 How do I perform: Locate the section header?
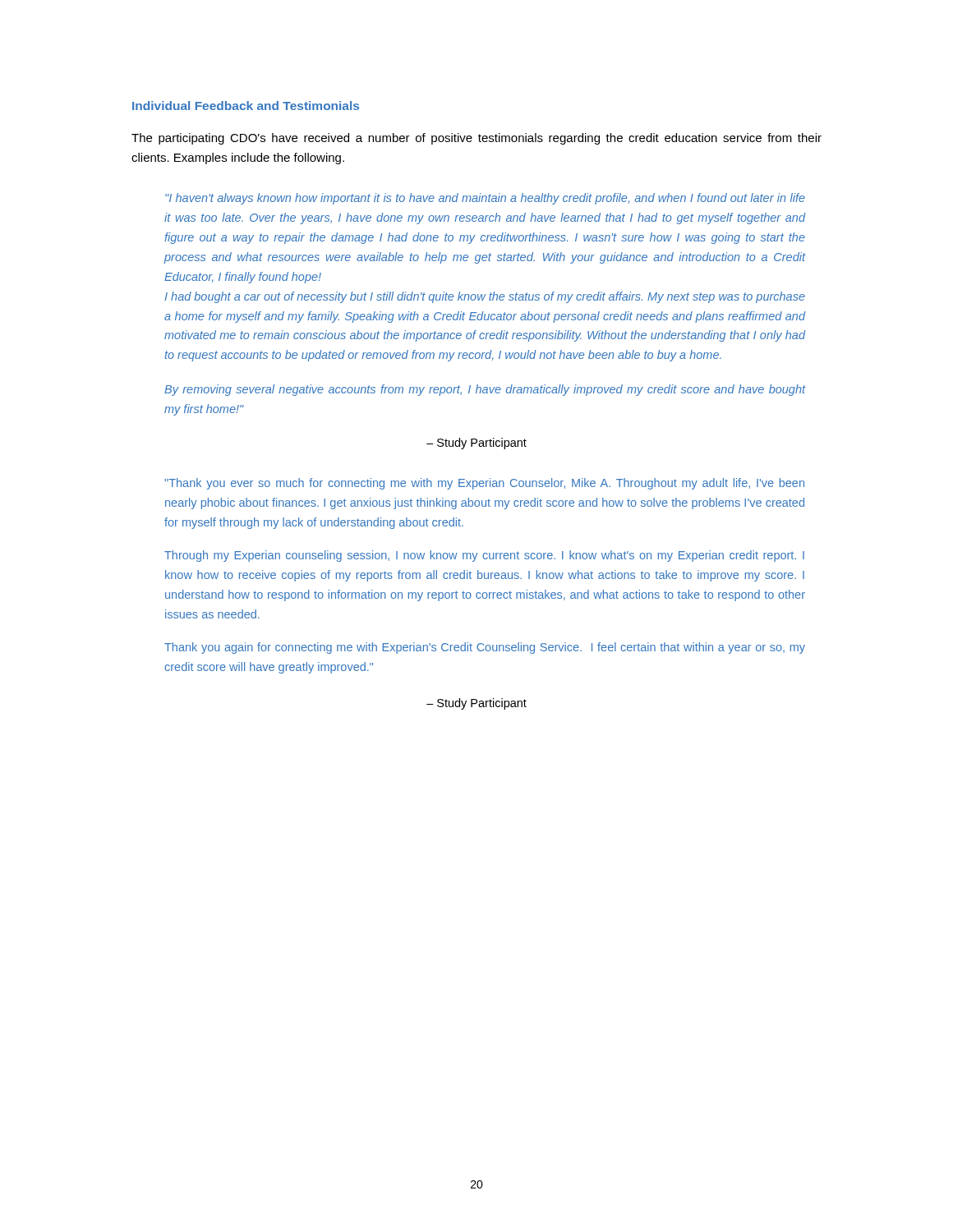tap(246, 106)
